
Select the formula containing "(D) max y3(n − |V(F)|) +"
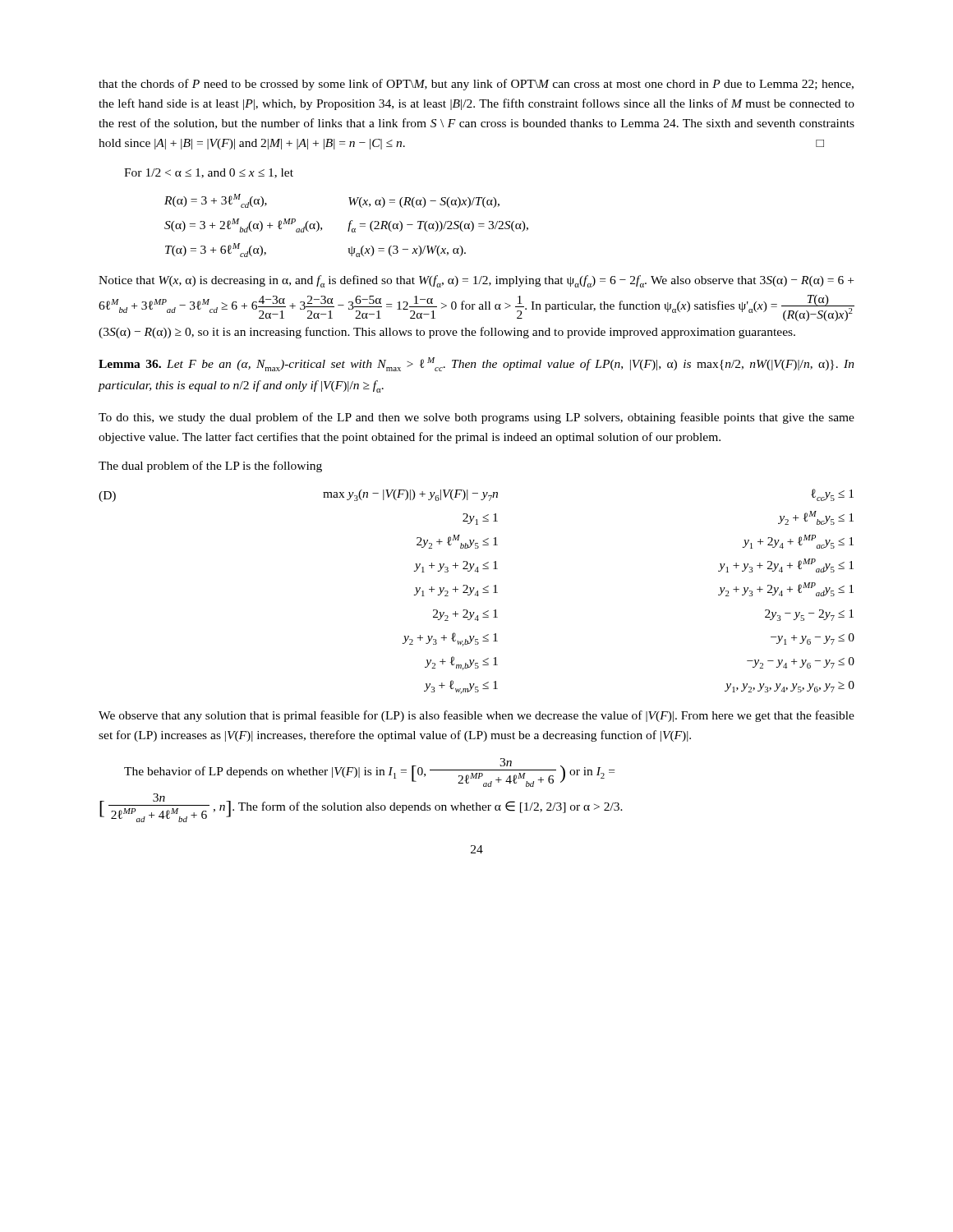[476, 589]
